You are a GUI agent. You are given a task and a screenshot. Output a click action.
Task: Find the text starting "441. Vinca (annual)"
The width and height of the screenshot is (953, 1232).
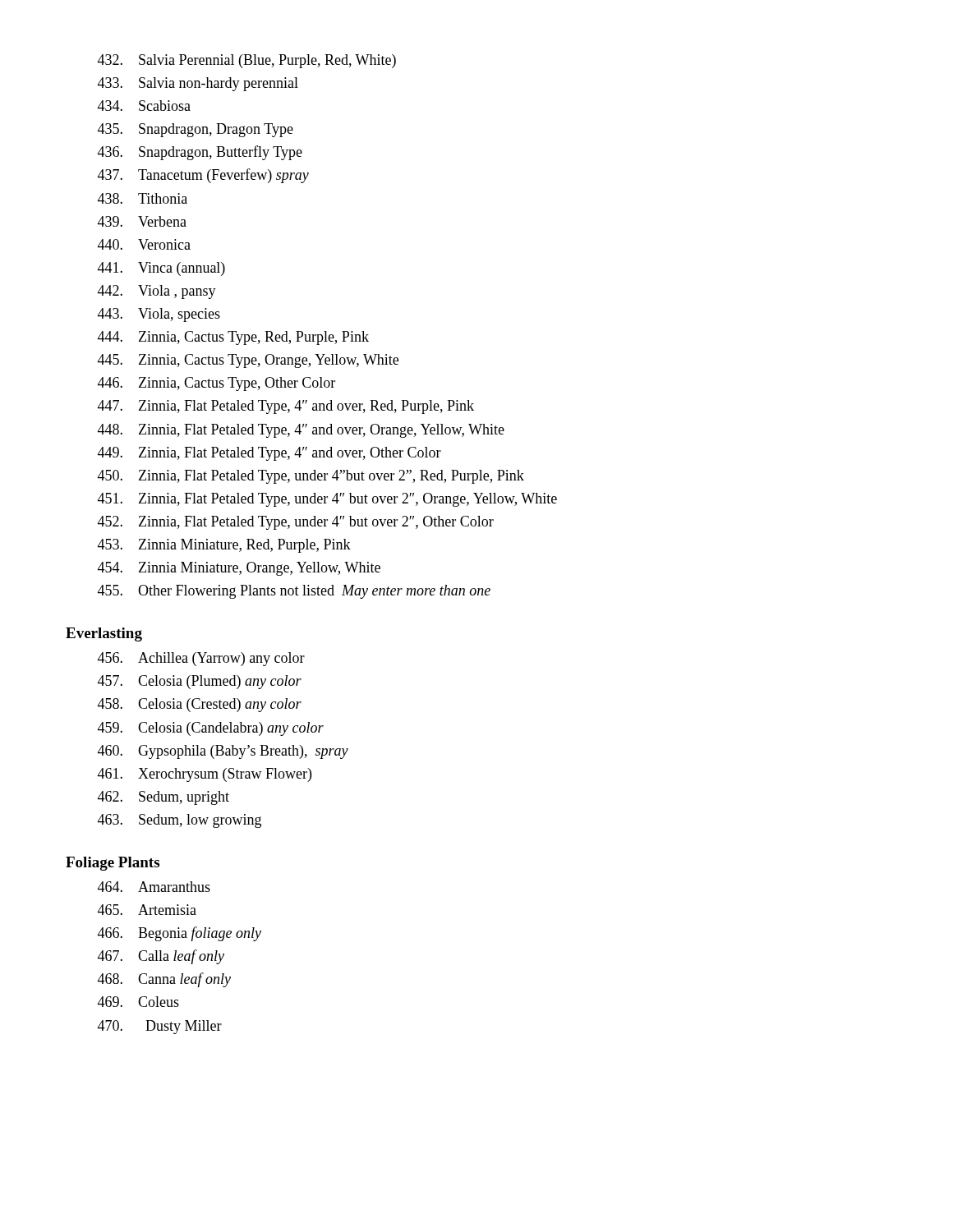click(161, 269)
